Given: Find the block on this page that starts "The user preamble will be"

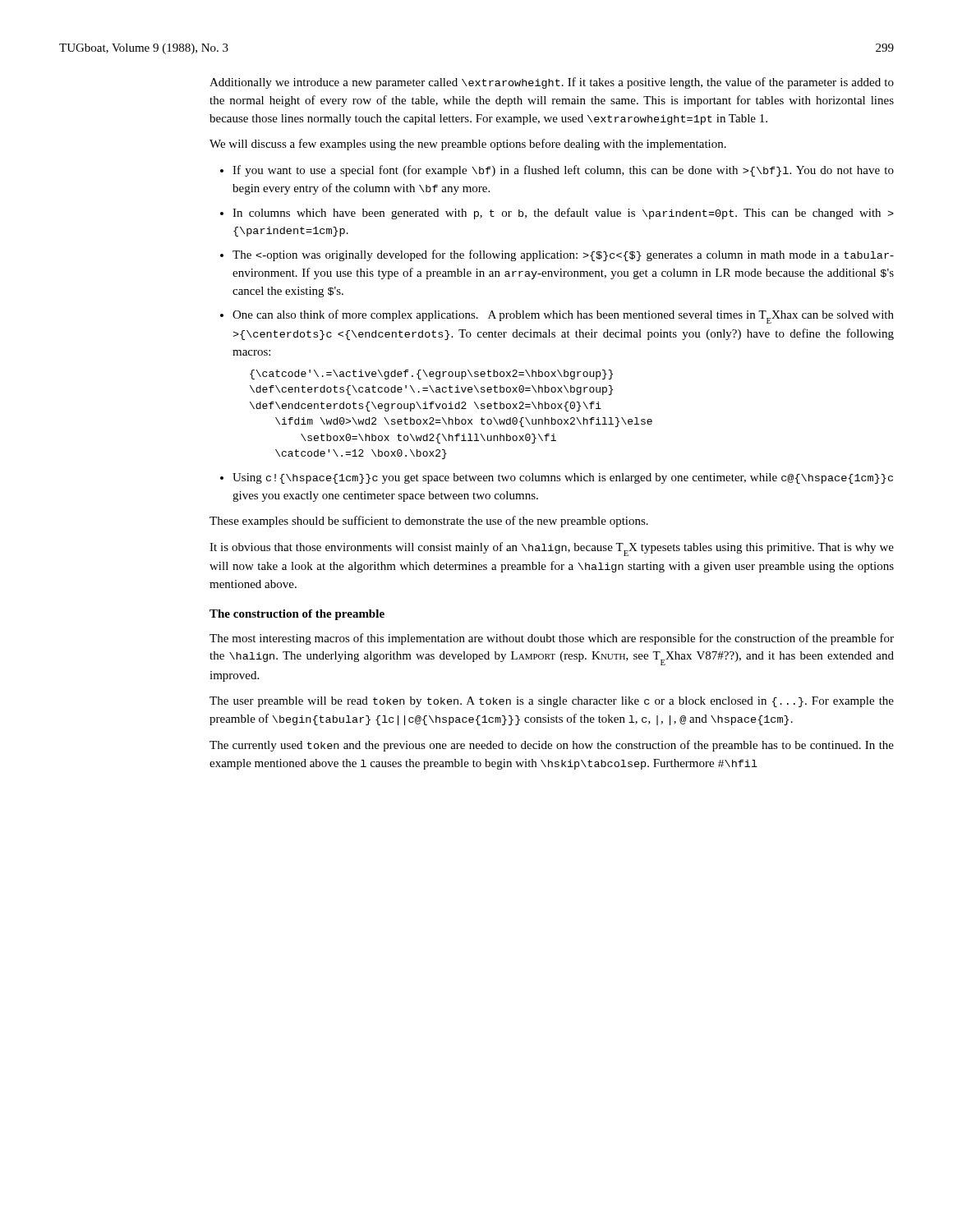Looking at the screenshot, I should pyautogui.click(x=552, y=711).
